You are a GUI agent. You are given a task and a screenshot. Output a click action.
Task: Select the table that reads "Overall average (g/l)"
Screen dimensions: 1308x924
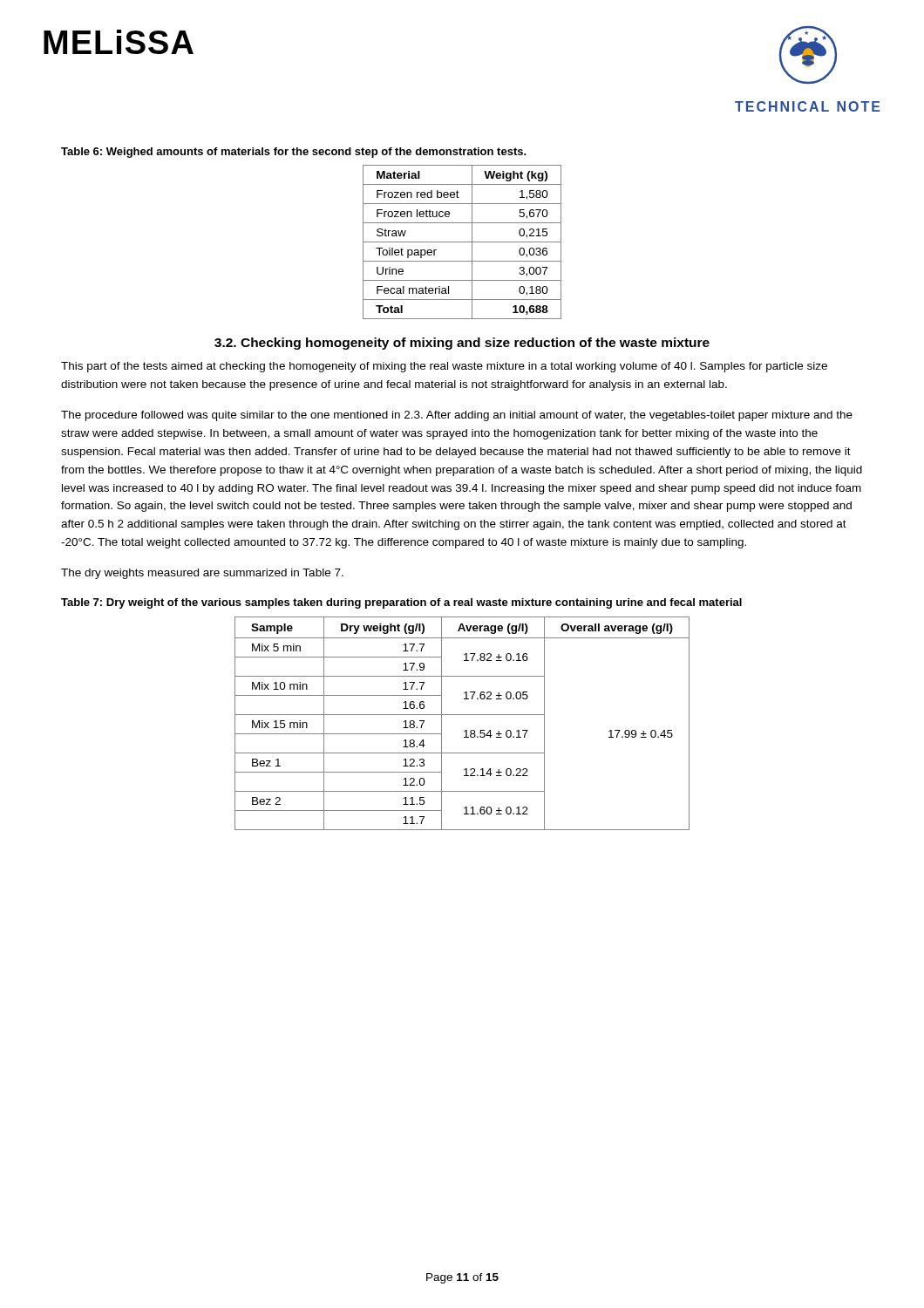click(x=462, y=724)
